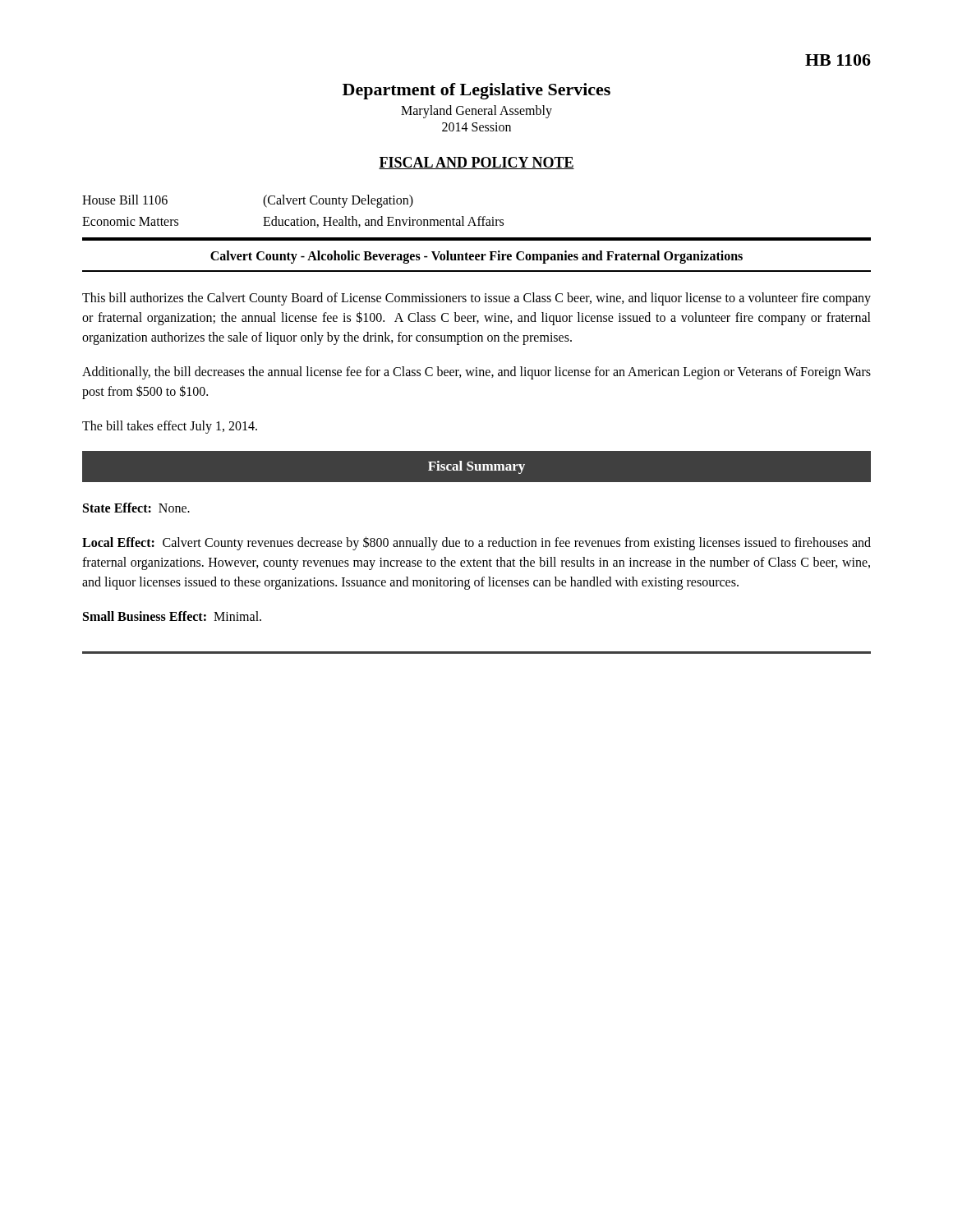Locate the block of text that opens with "Local Effect: Calvert County revenues"
953x1232 pixels.
click(x=476, y=562)
